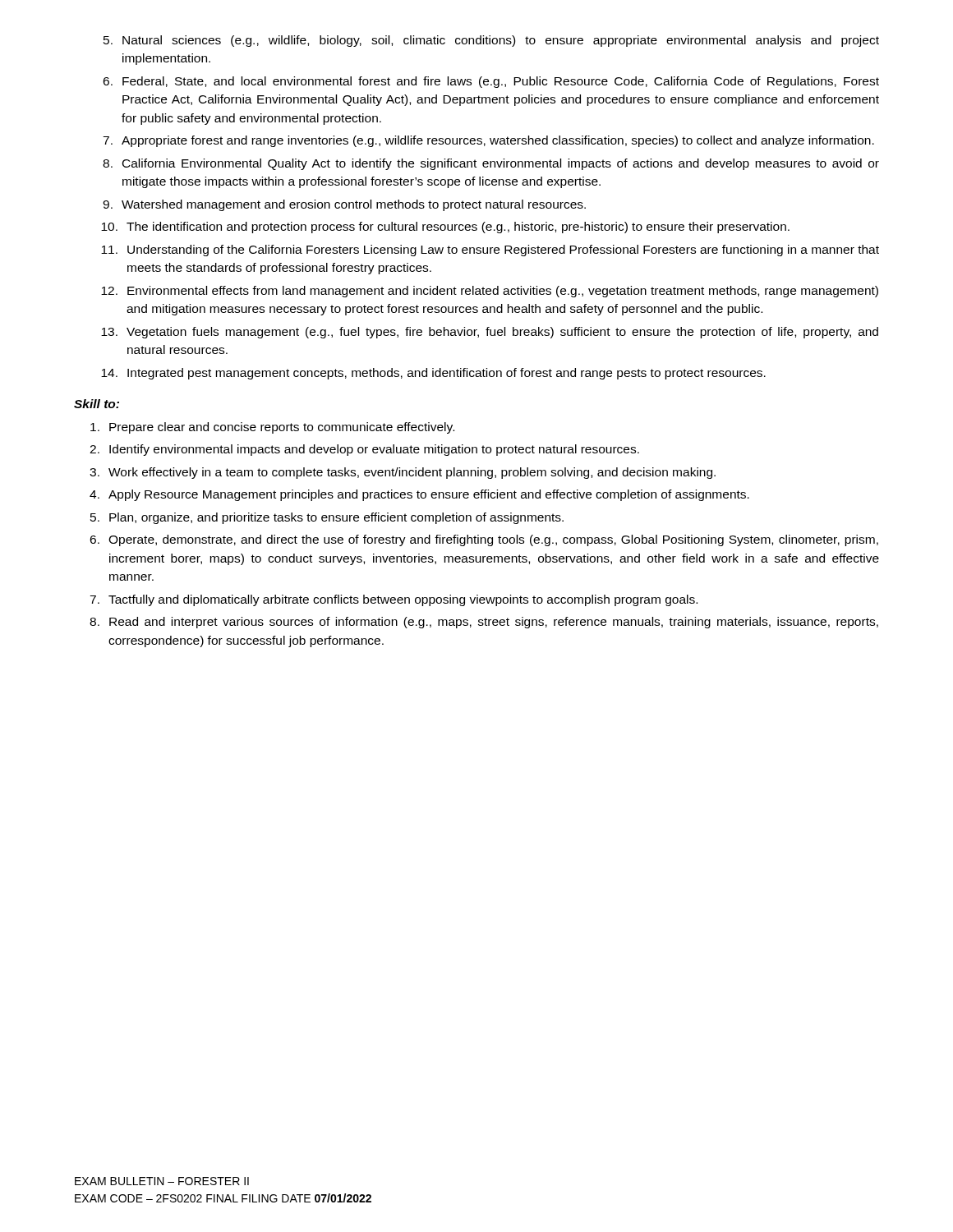Select the element starting "8. California Environmental Quality Act to"
The height and width of the screenshot is (1232, 953).
click(x=476, y=173)
